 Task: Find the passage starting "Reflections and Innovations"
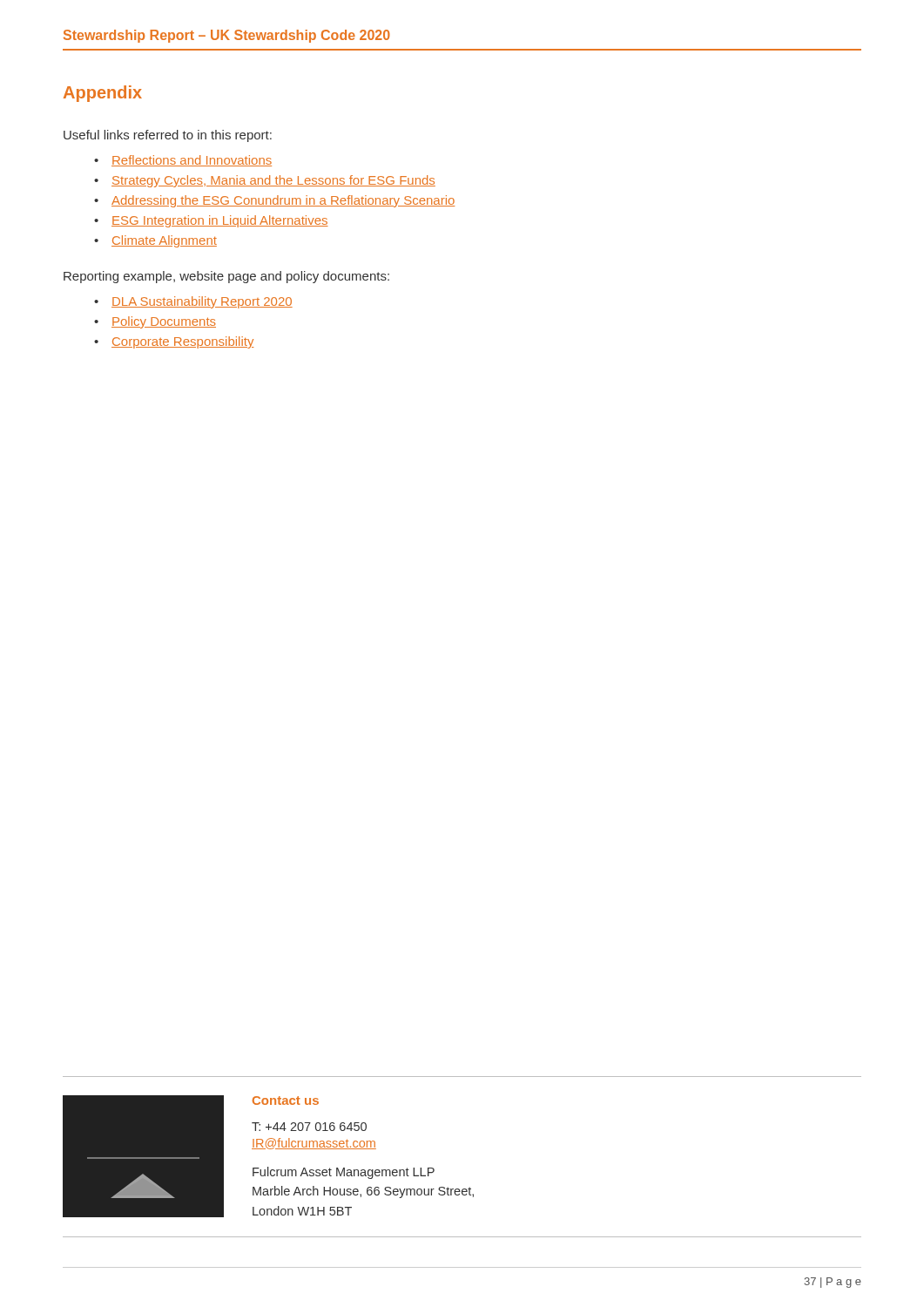pos(192,160)
